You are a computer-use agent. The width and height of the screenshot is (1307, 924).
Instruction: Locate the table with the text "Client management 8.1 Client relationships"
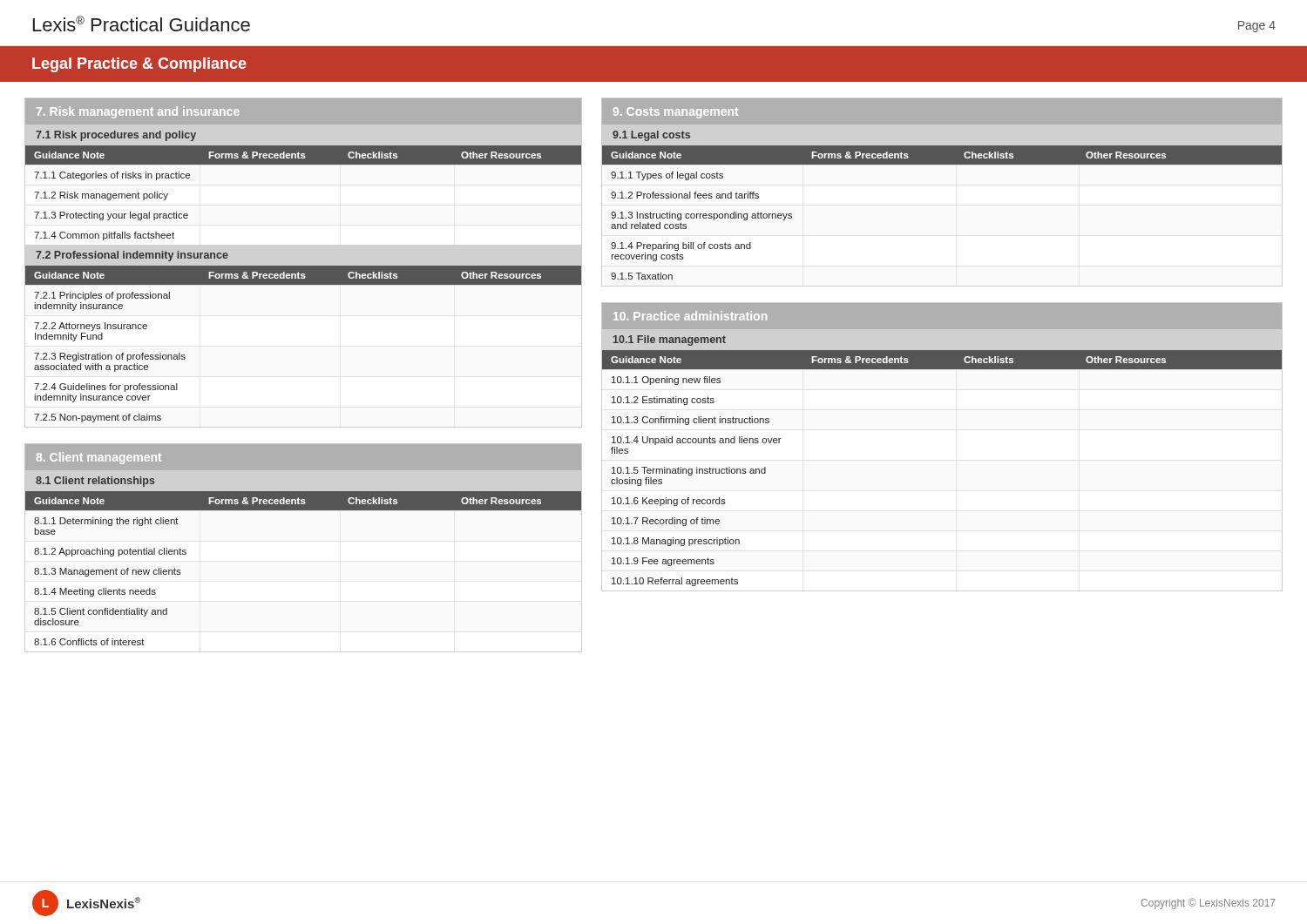tap(303, 548)
